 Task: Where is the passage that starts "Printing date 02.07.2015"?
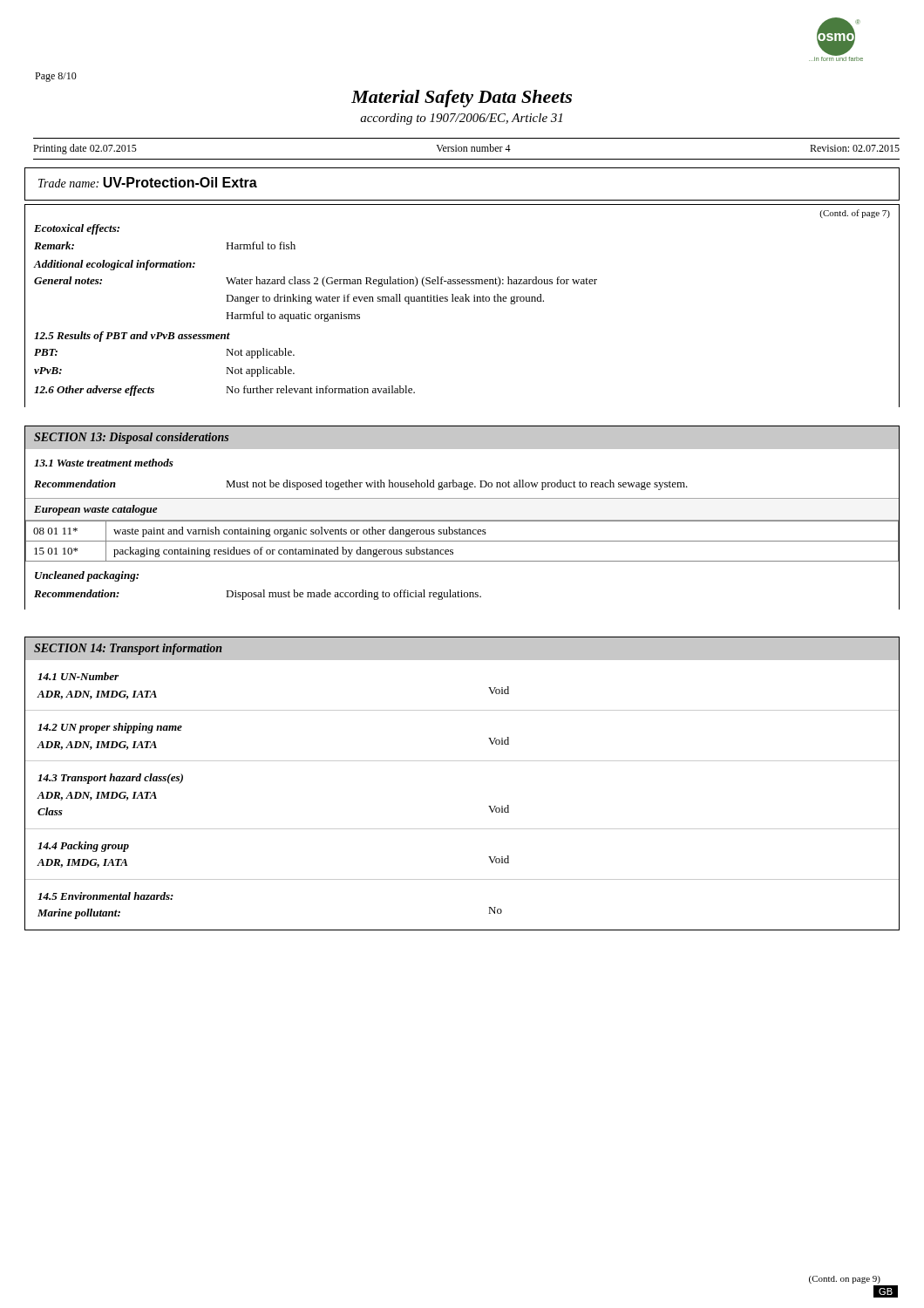pyautogui.click(x=466, y=149)
